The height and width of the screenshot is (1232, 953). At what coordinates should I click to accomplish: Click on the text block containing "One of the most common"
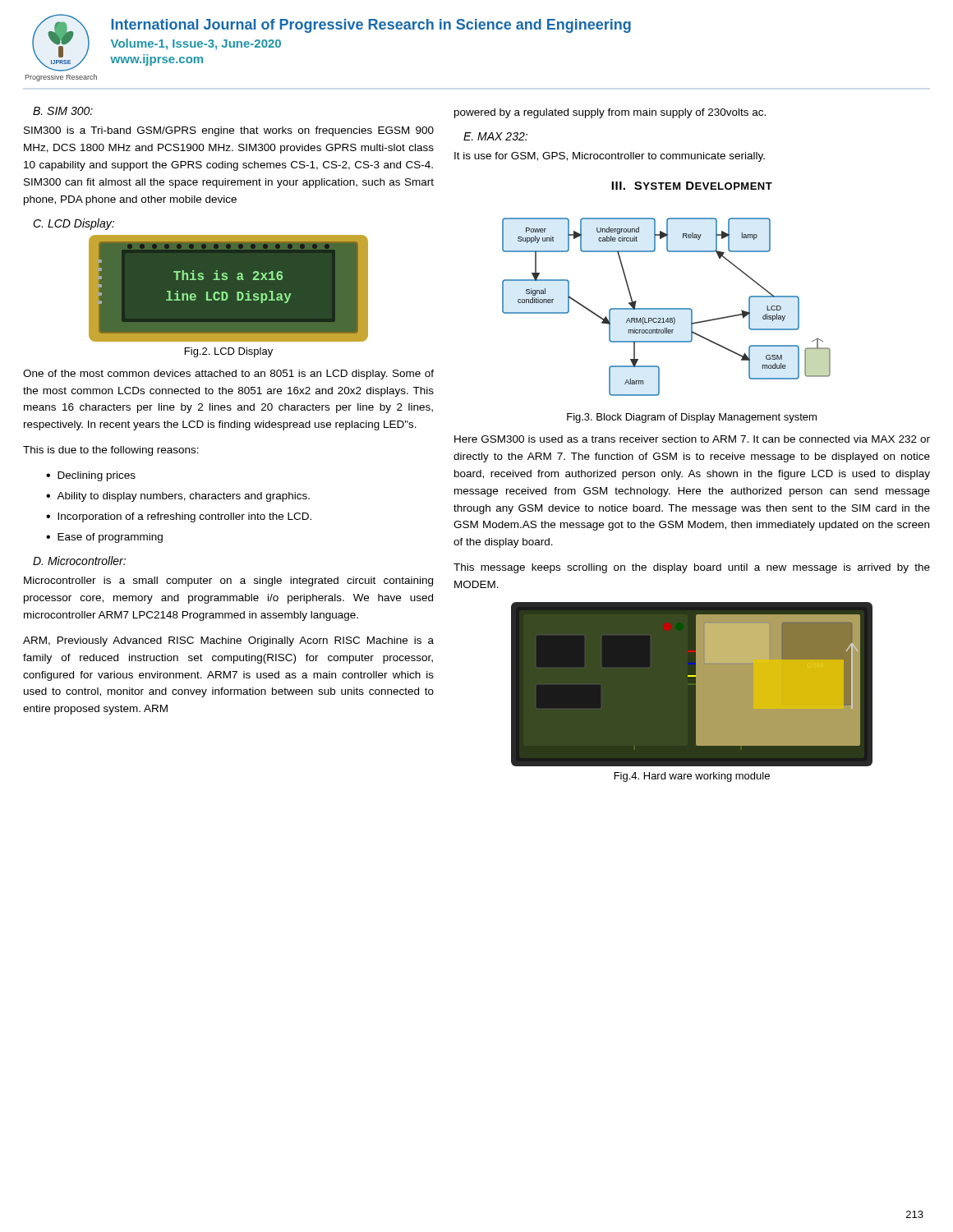coord(228,399)
